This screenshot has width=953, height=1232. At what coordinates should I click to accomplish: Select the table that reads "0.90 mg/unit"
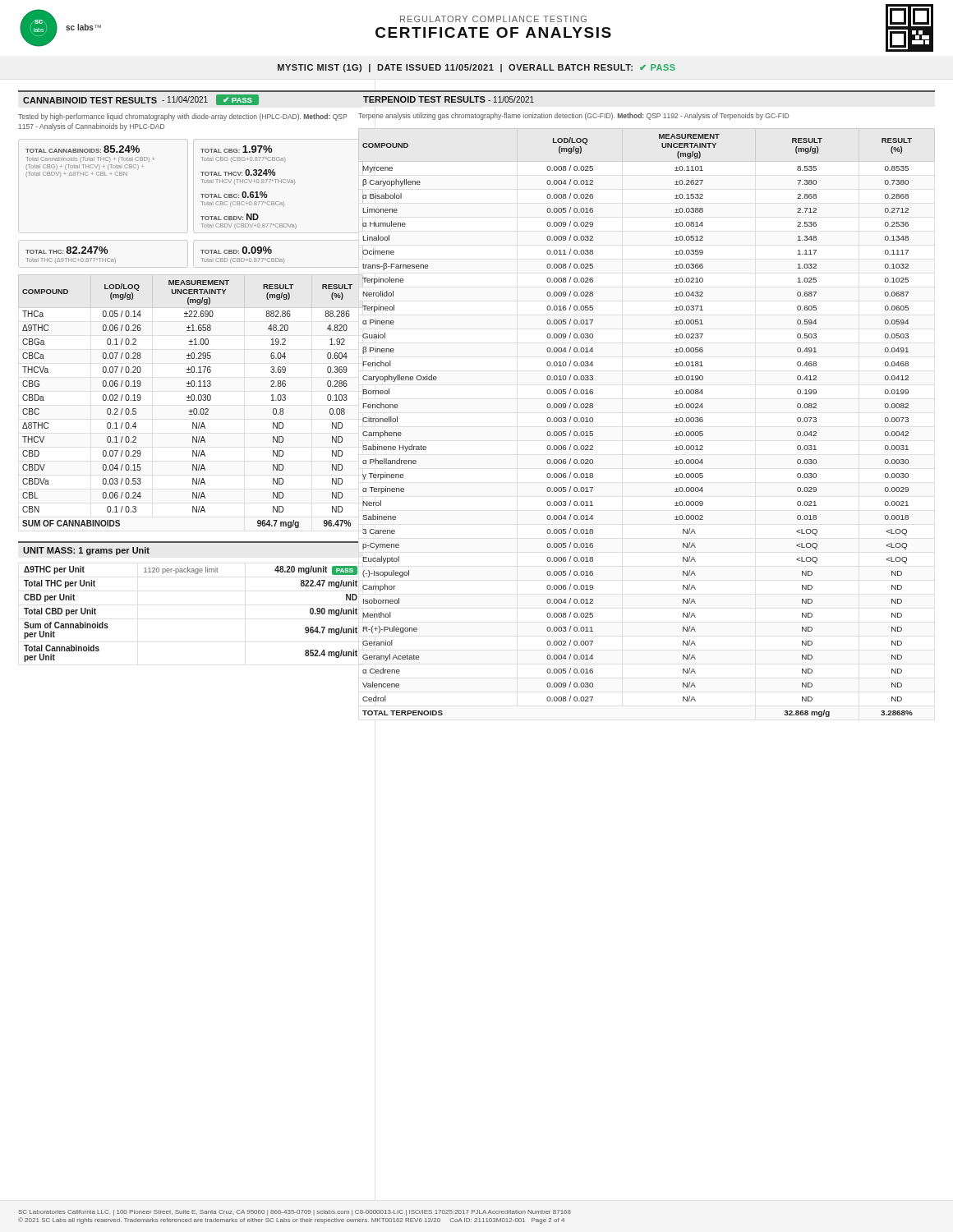(191, 614)
